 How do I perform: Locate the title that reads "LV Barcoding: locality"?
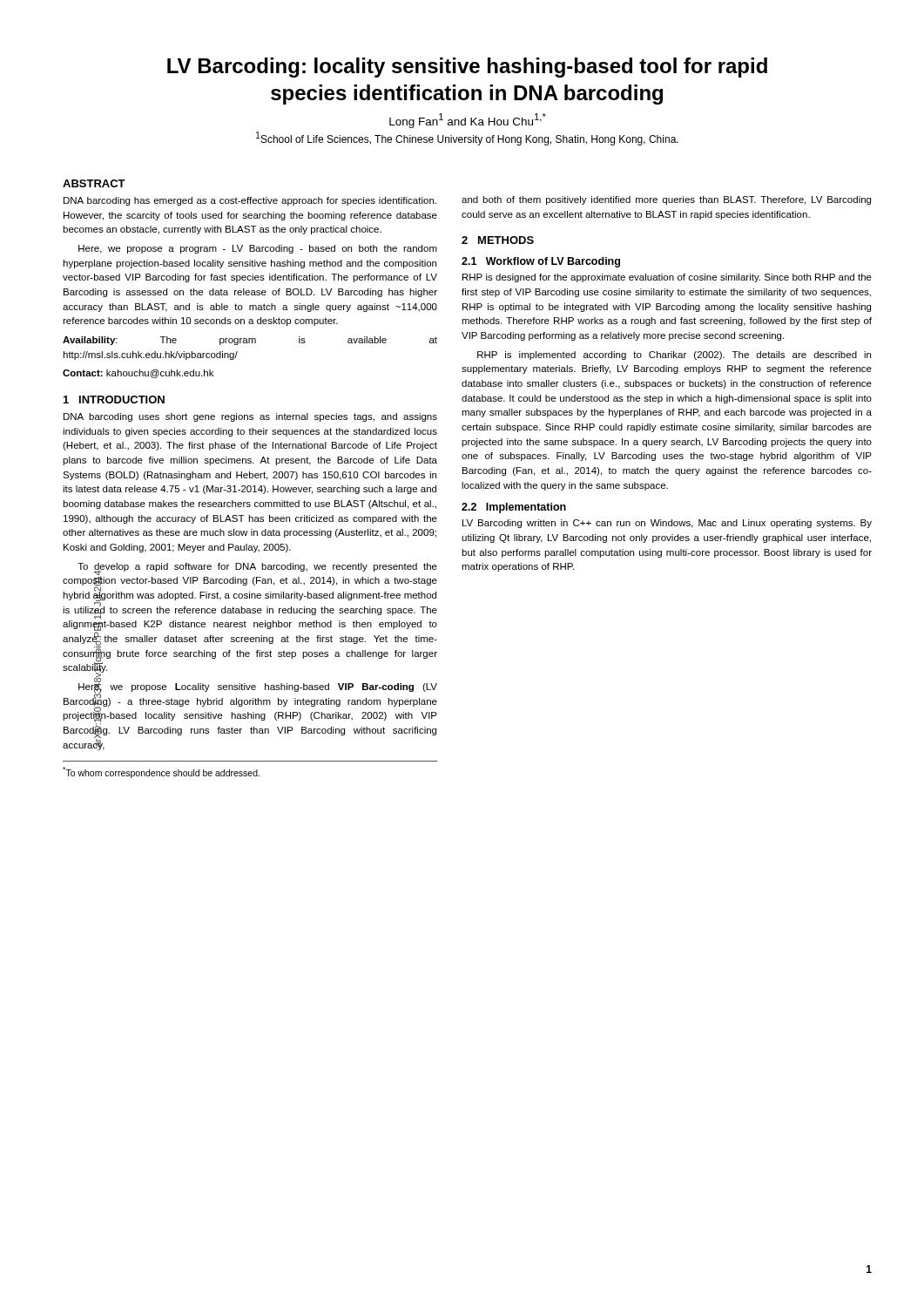tap(467, 79)
